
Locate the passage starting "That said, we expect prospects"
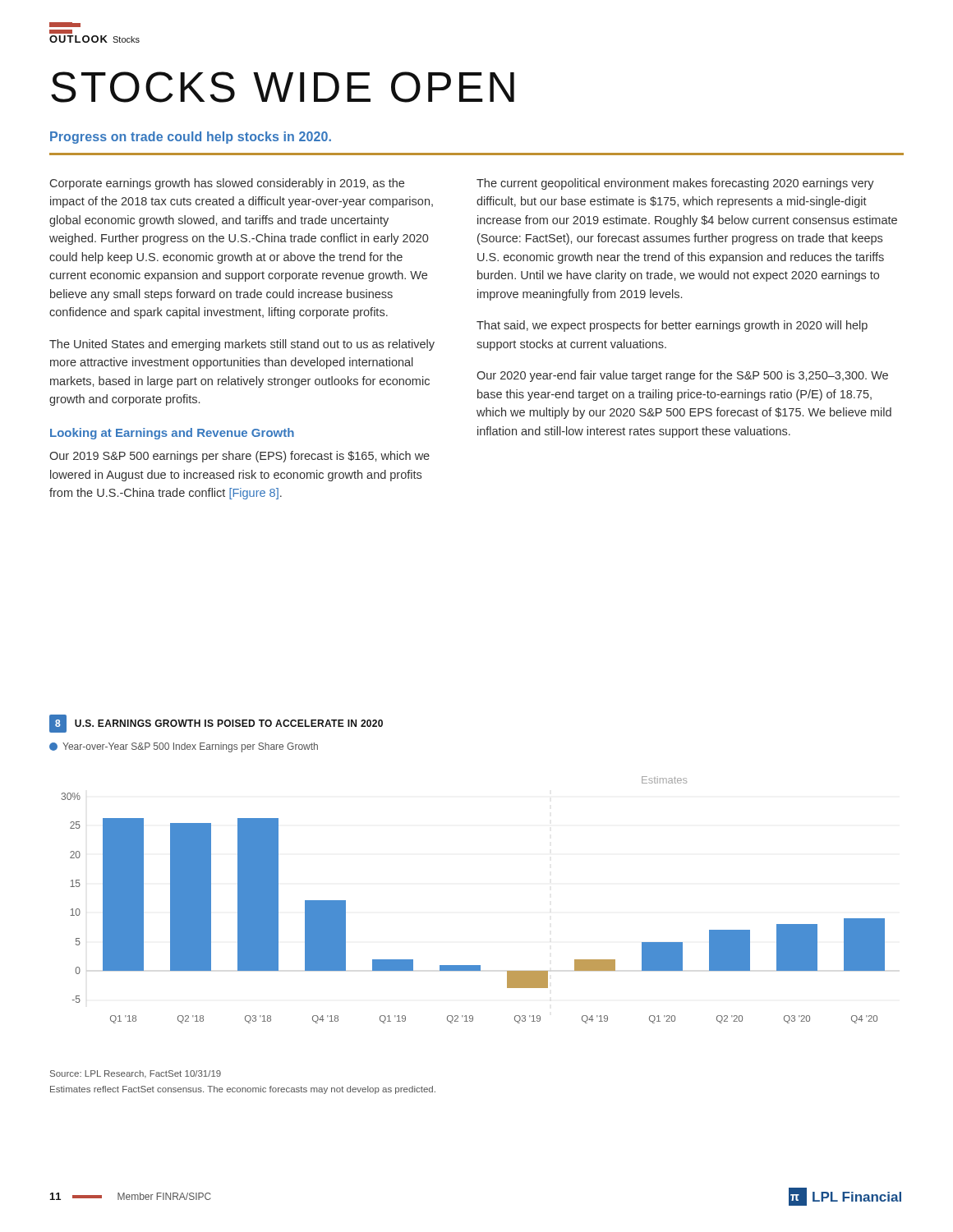click(x=672, y=335)
